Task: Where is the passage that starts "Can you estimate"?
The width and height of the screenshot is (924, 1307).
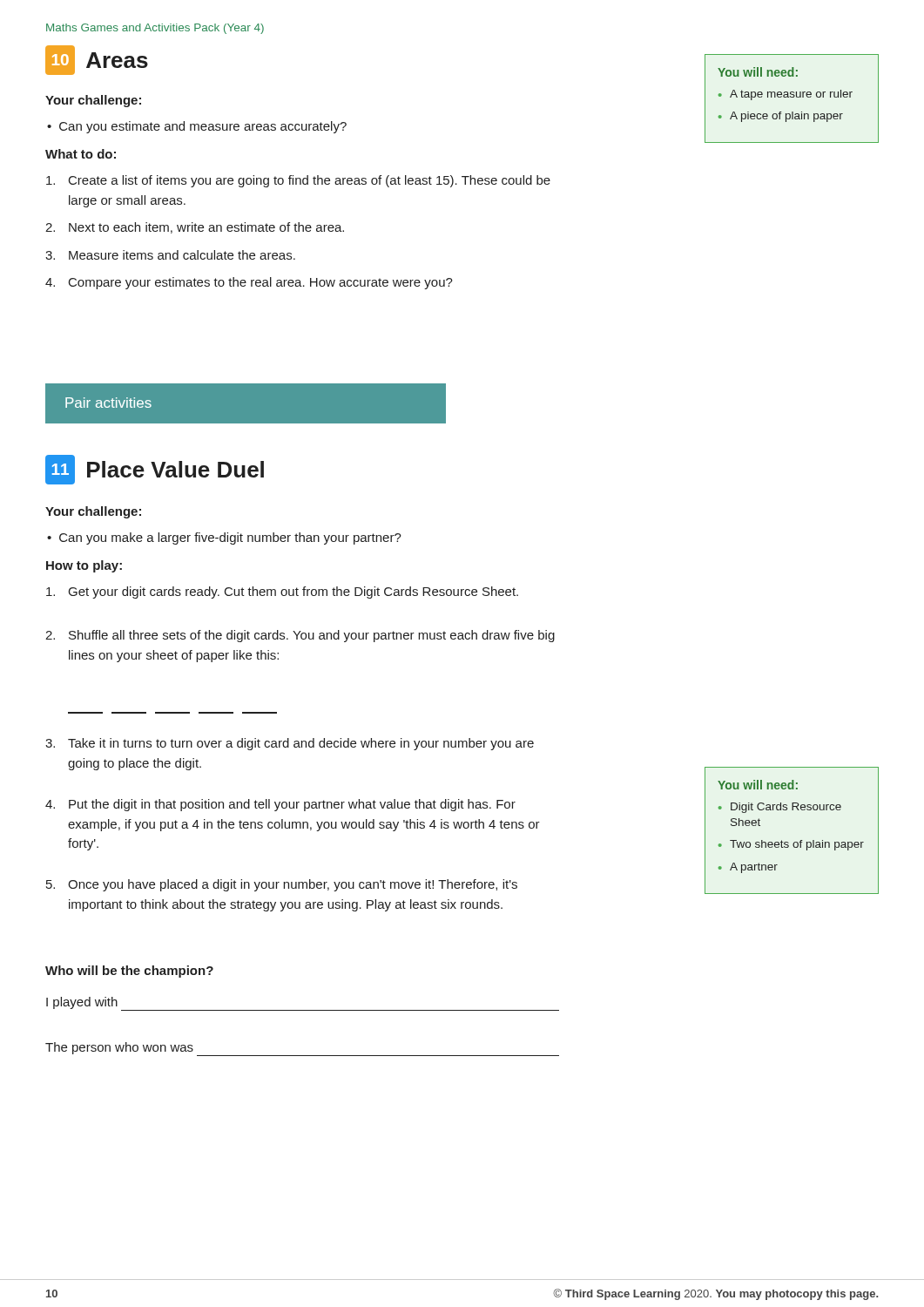Action: pos(302,127)
